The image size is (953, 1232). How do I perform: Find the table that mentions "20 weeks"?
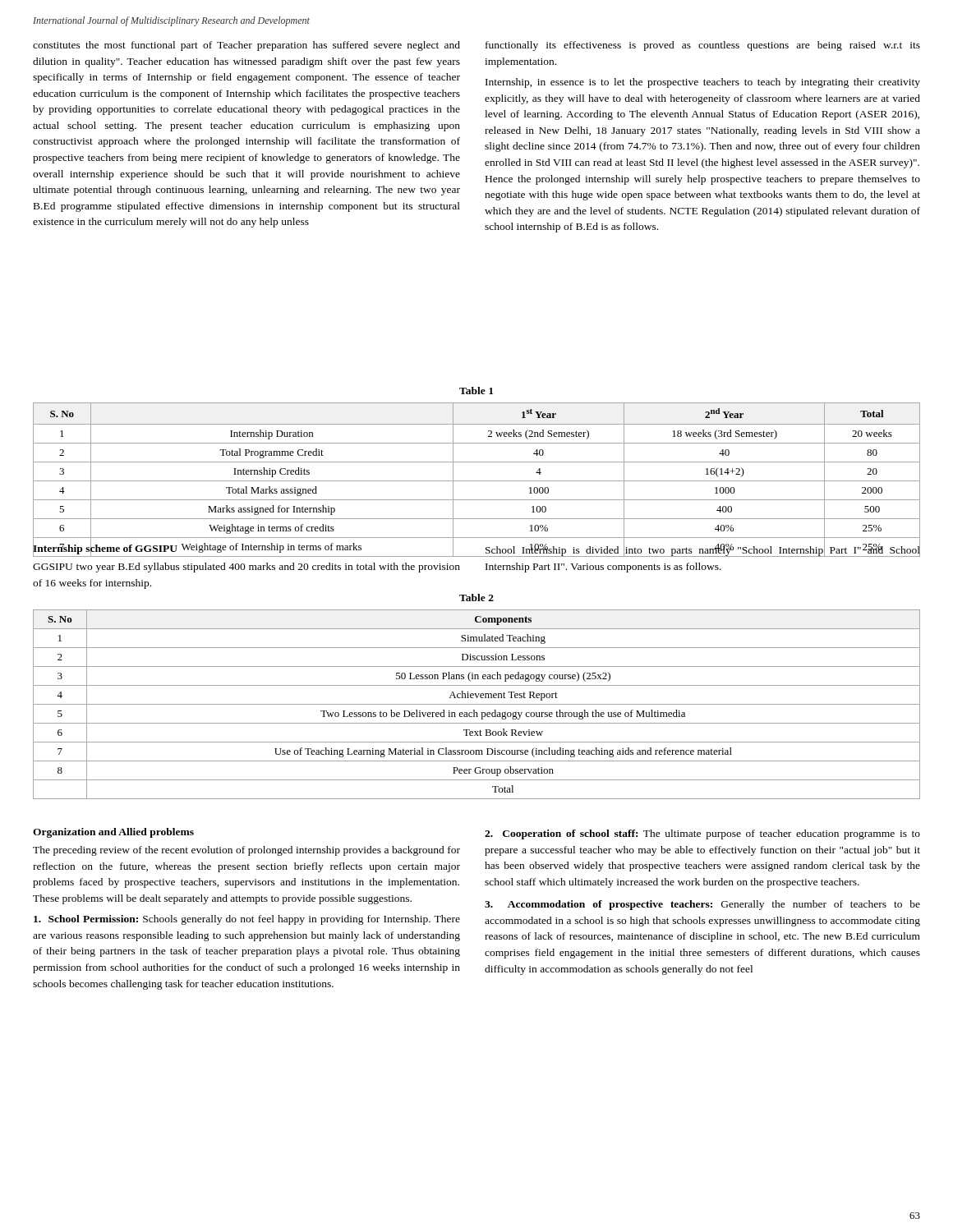[x=476, y=480]
